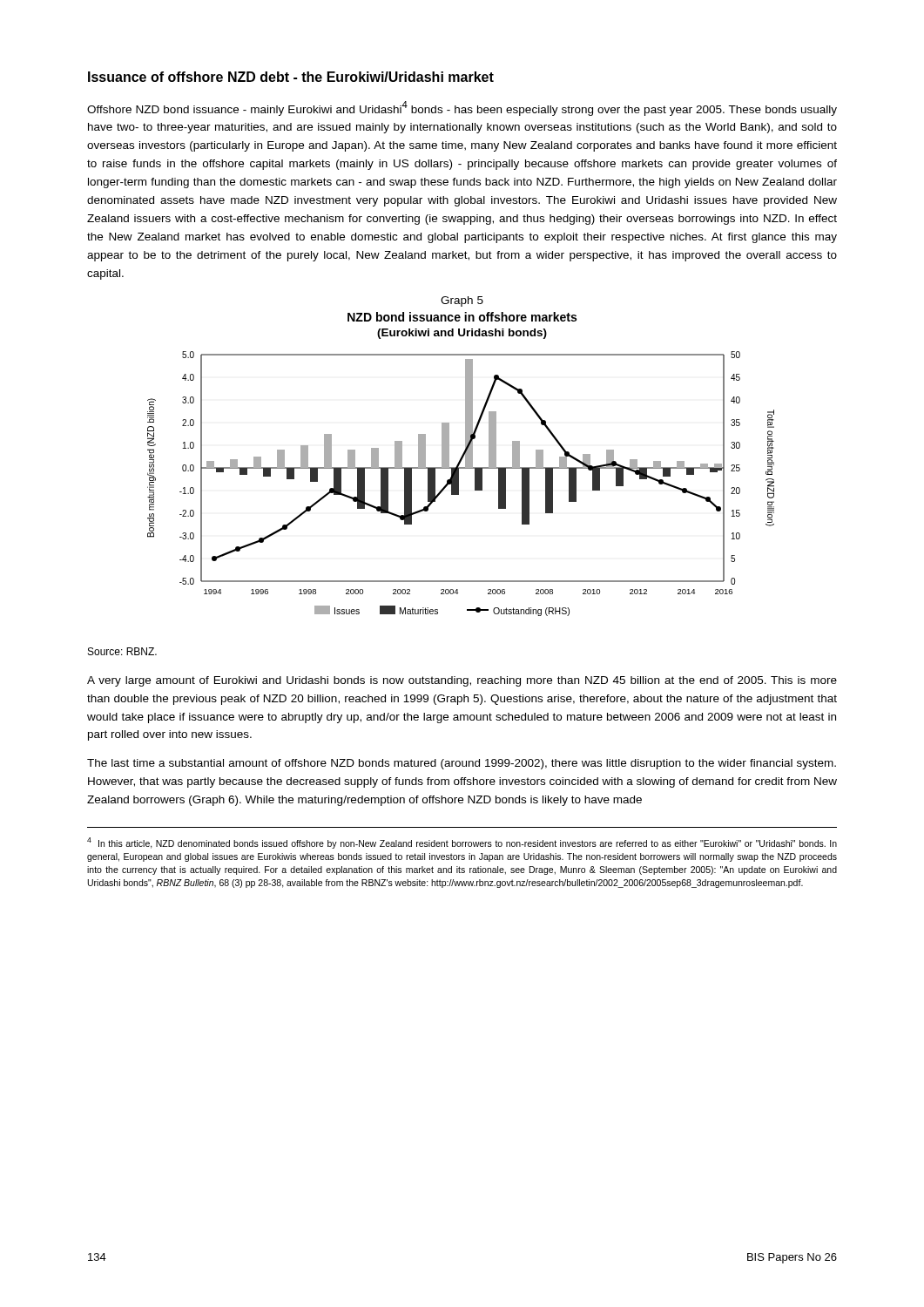
Task: Find the block starting "A very large amount"
Action: click(x=462, y=707)
